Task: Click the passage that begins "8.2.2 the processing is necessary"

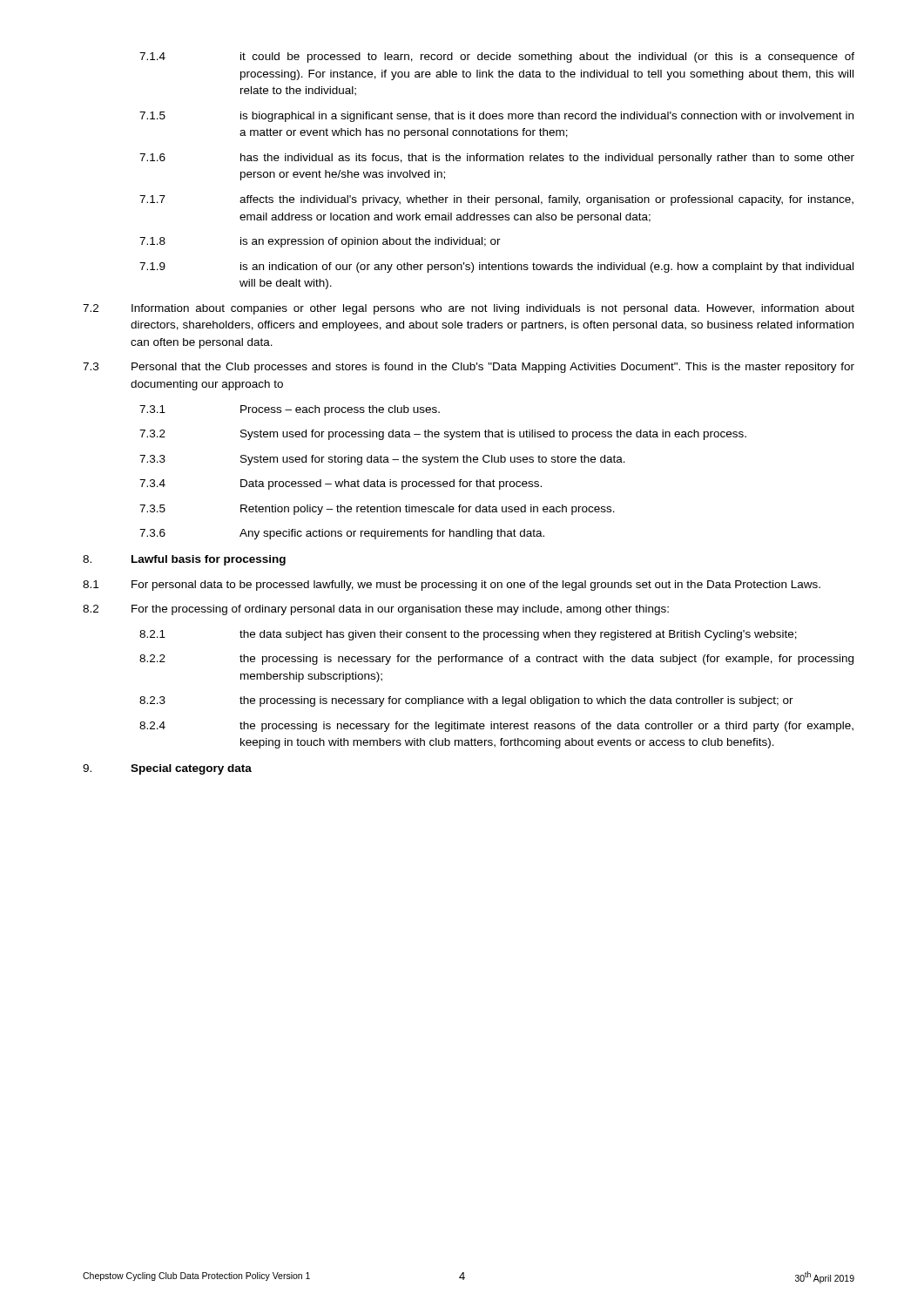Action: [469, 667]
